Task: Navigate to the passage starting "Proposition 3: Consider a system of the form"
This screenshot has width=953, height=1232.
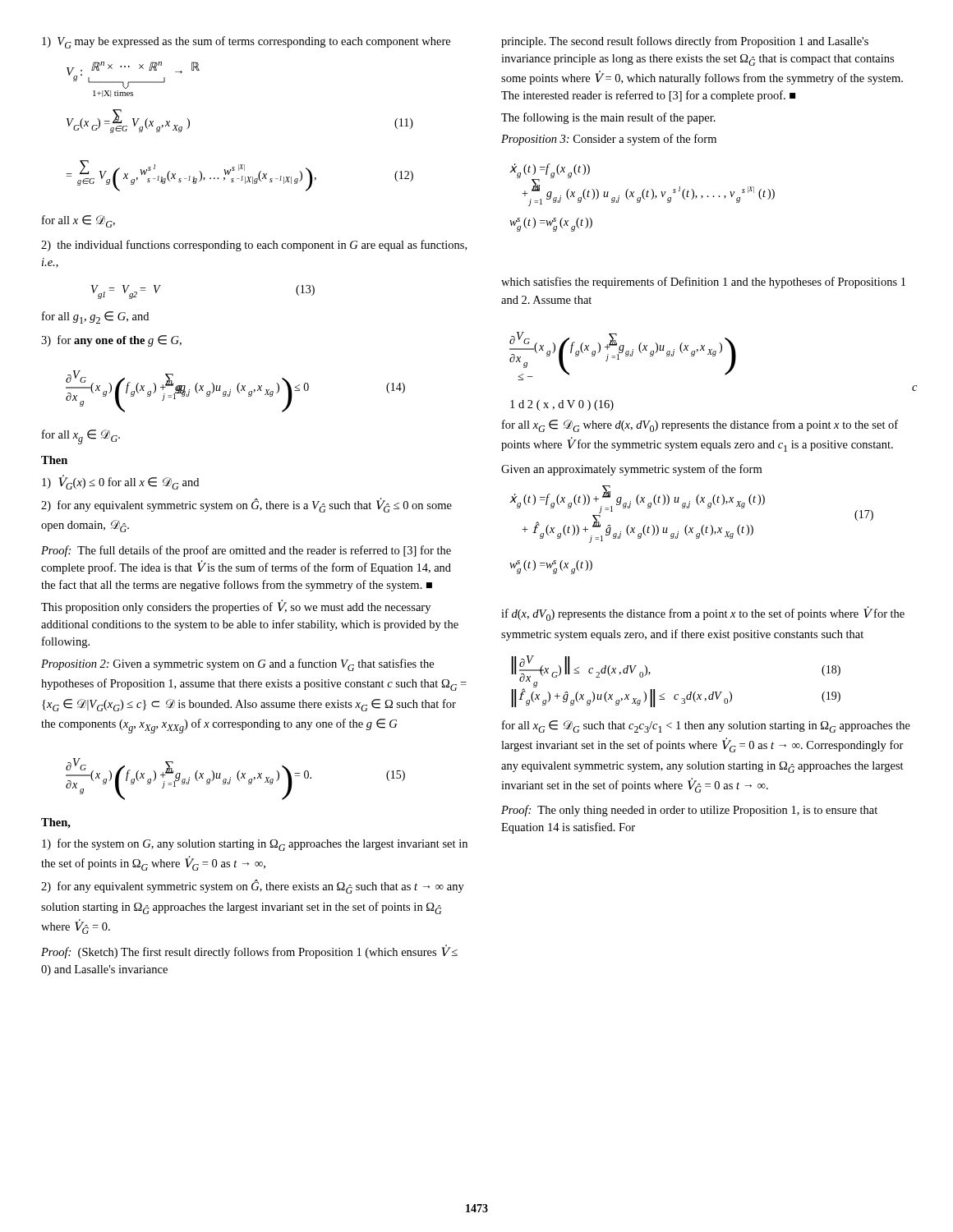Action: click(609, 139)
